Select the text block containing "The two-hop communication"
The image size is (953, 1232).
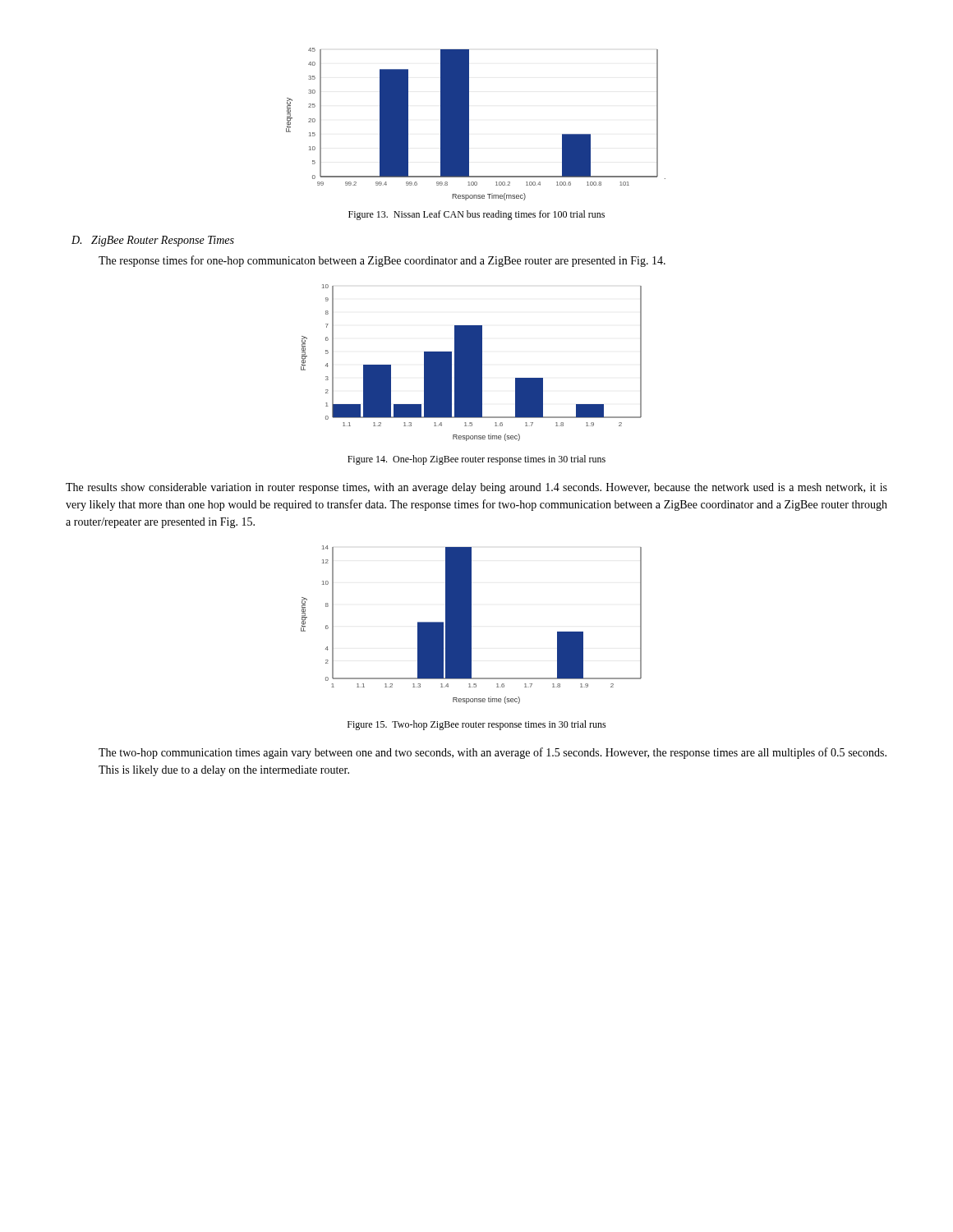click(493, 761)
